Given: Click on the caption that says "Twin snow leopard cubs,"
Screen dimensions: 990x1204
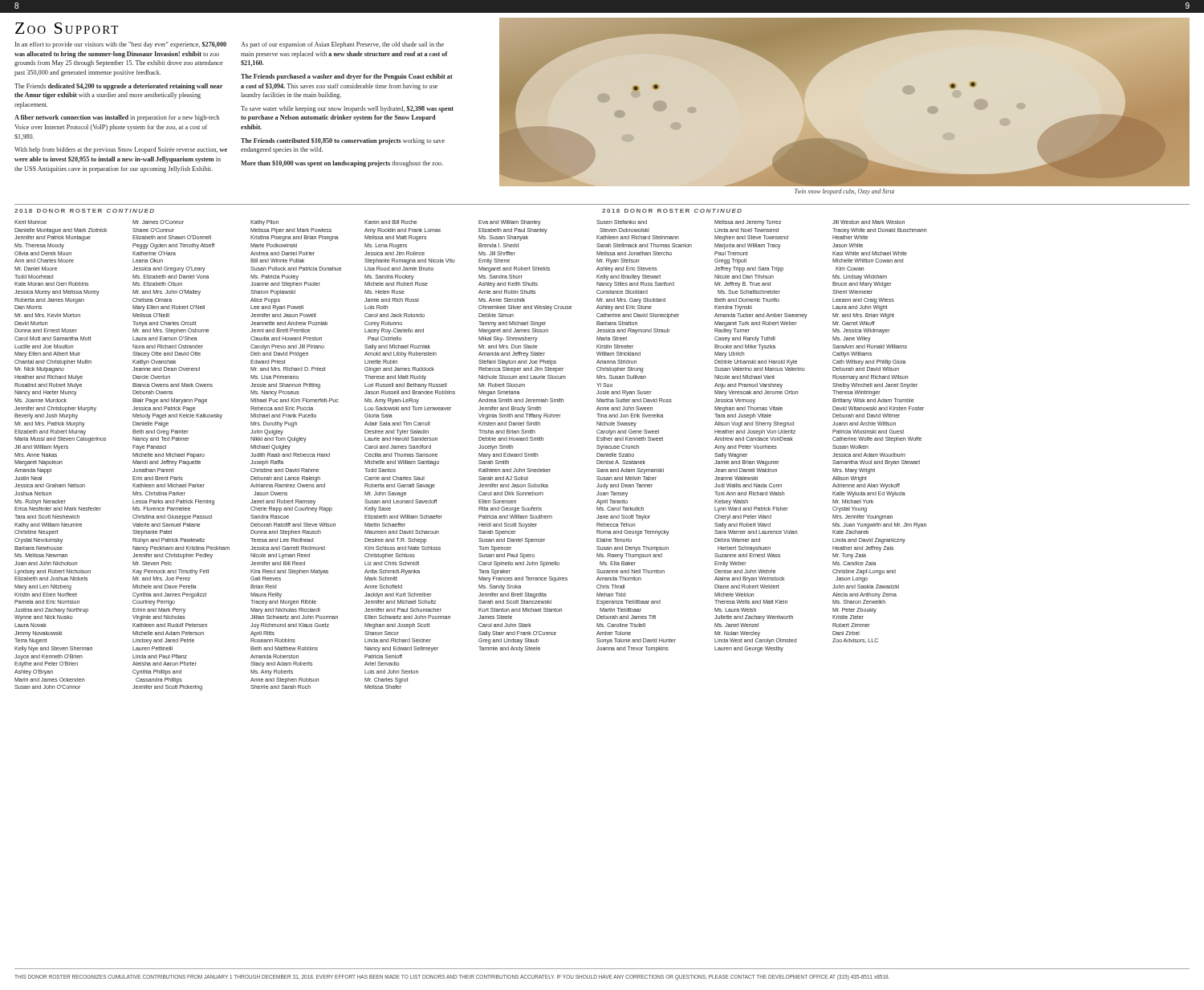Looking at the screenshot, I should click(844, 192).
